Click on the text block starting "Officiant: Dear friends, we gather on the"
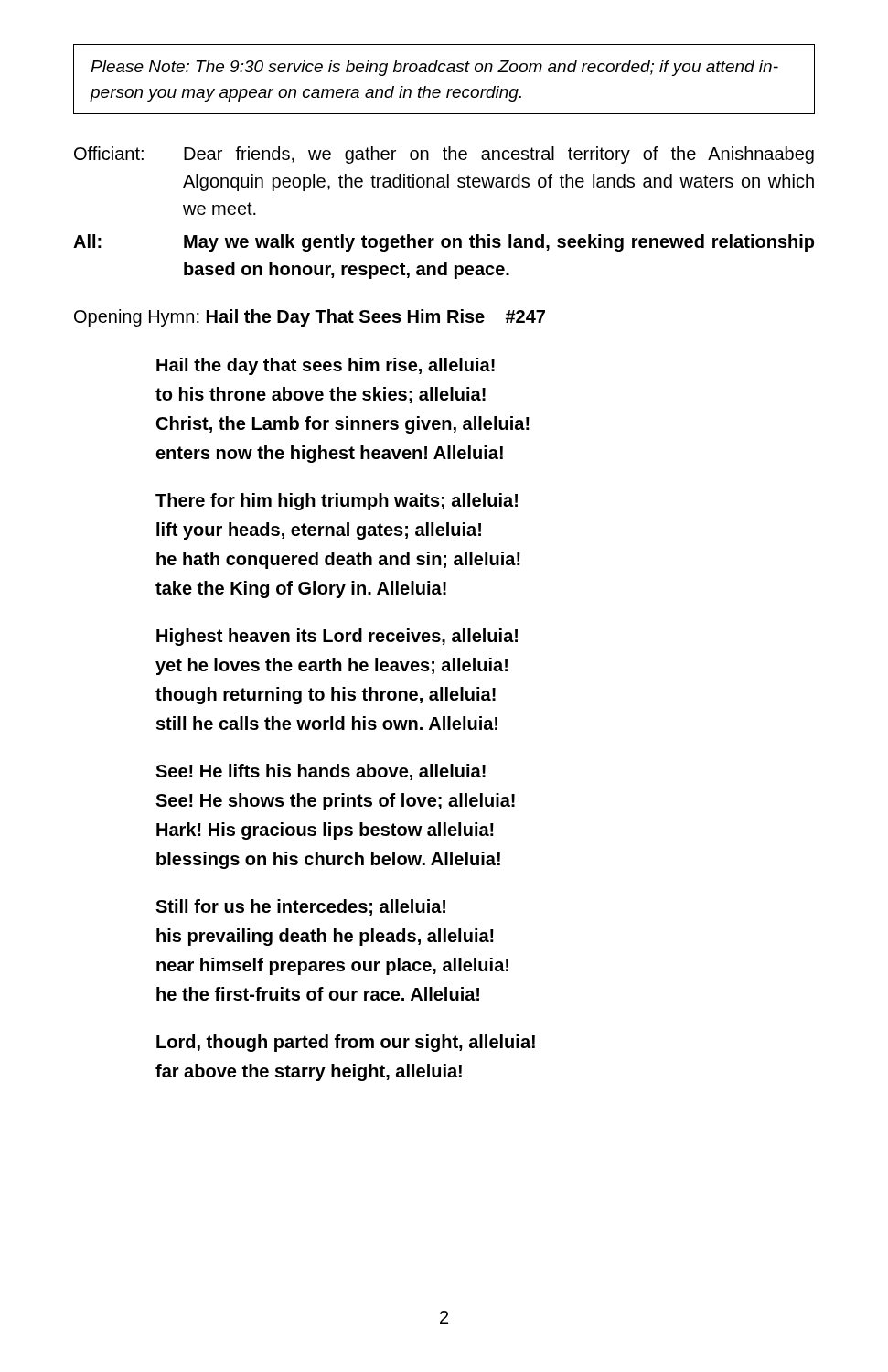The width and height of the screenshot is (888, 1372). [444, 155]
